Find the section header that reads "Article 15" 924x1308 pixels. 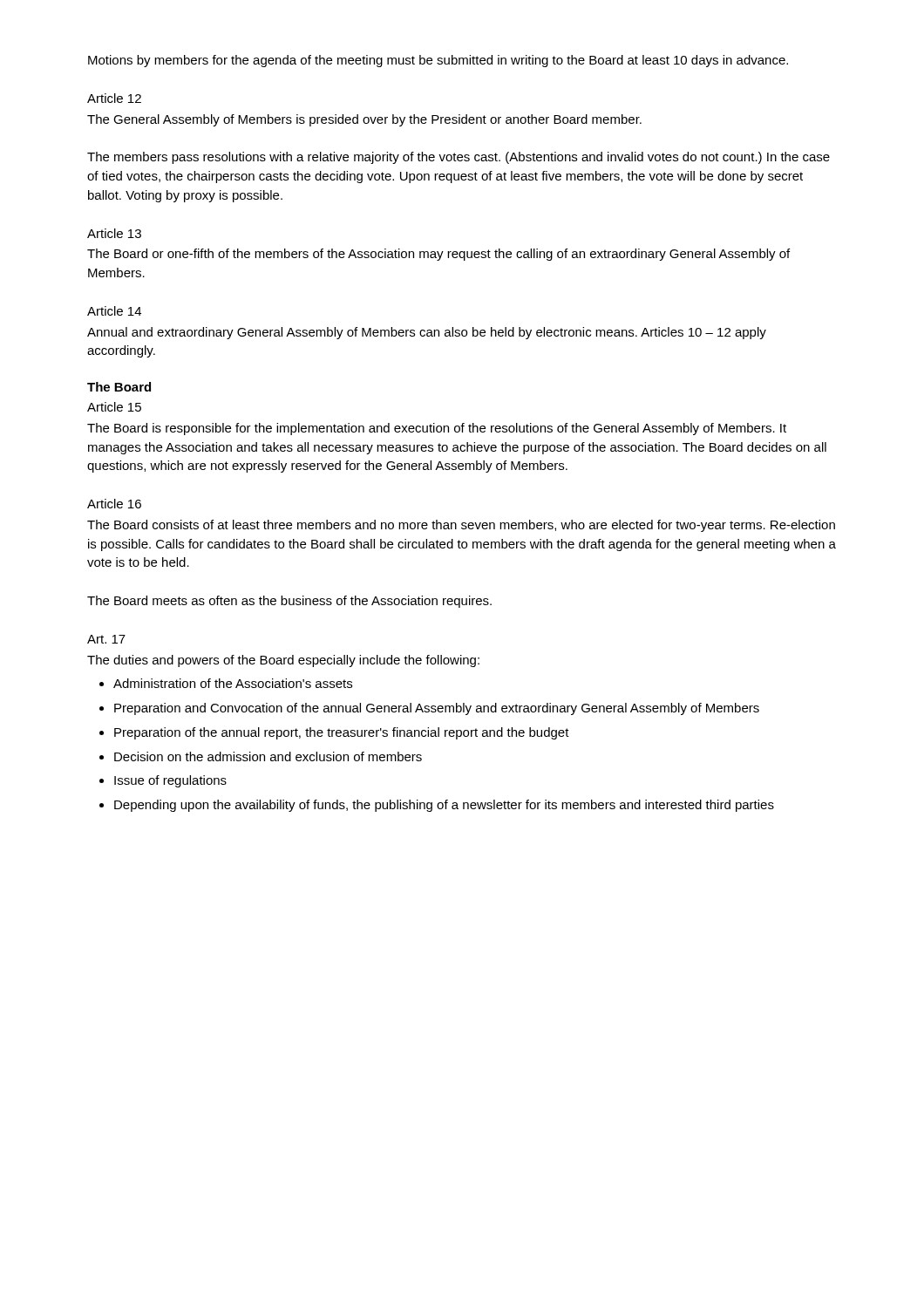point(114,407)
